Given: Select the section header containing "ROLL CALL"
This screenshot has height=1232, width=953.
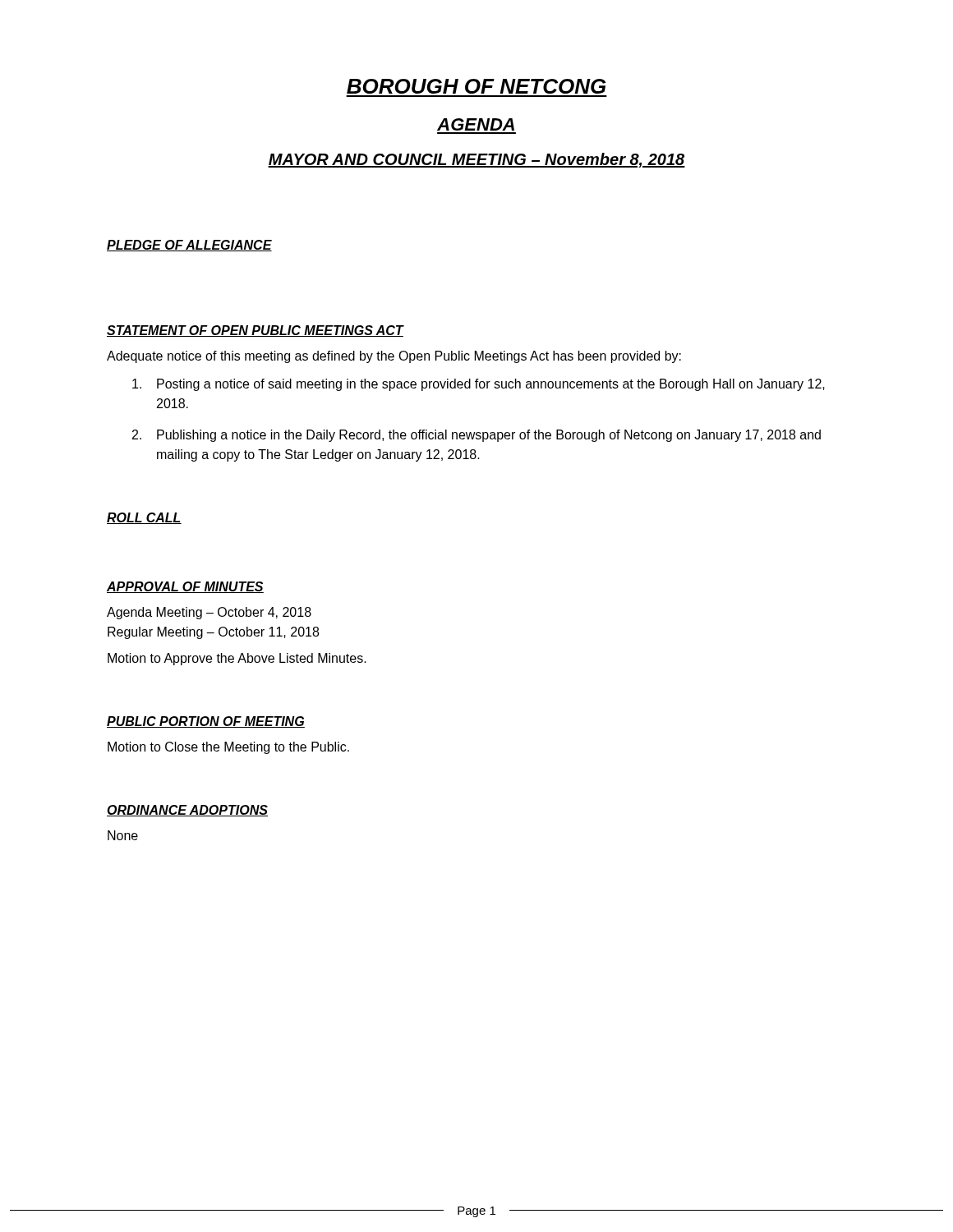Looking at the screenshot, I should (144, 518).
